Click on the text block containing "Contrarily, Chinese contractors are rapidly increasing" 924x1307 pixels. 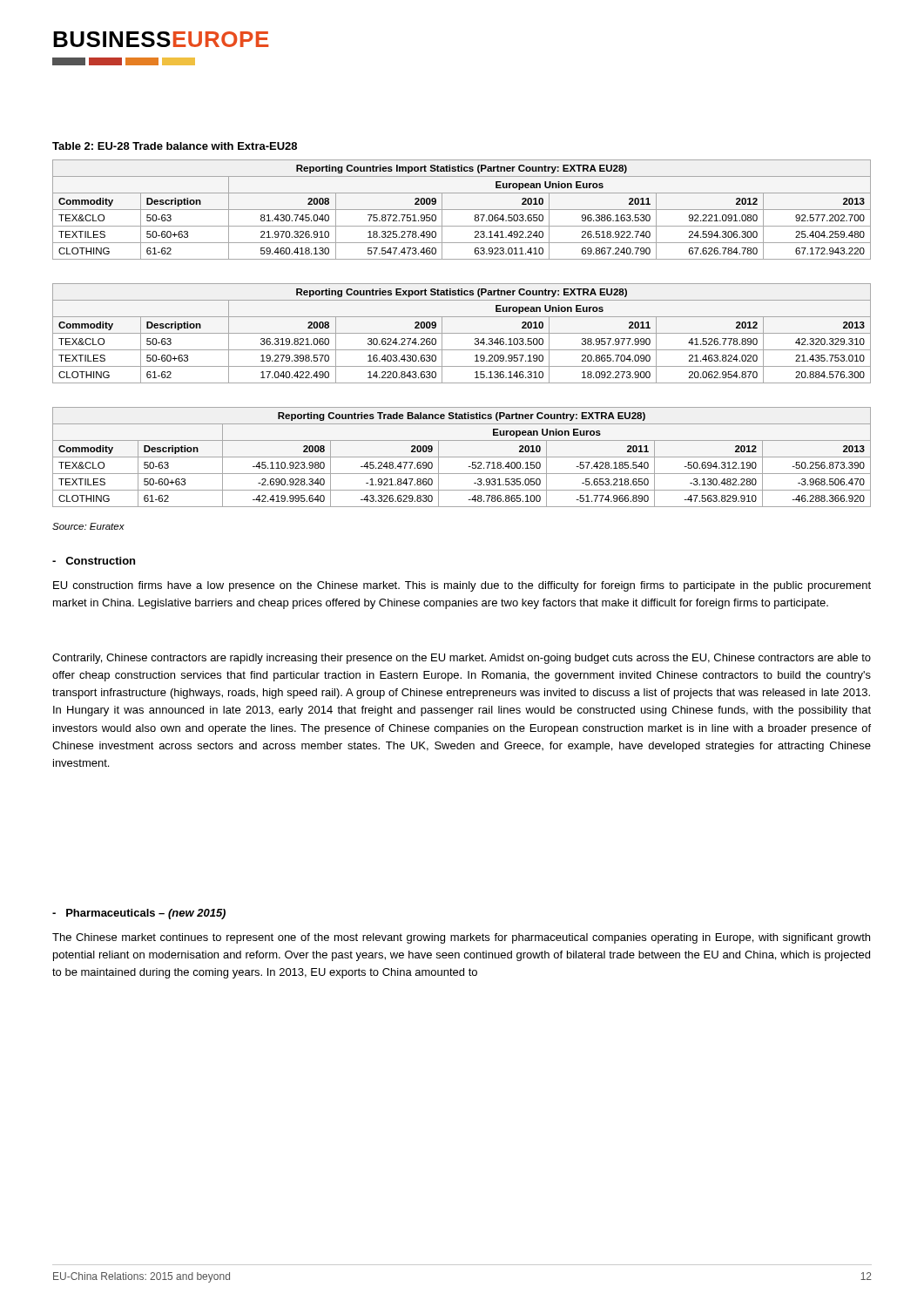462,710
